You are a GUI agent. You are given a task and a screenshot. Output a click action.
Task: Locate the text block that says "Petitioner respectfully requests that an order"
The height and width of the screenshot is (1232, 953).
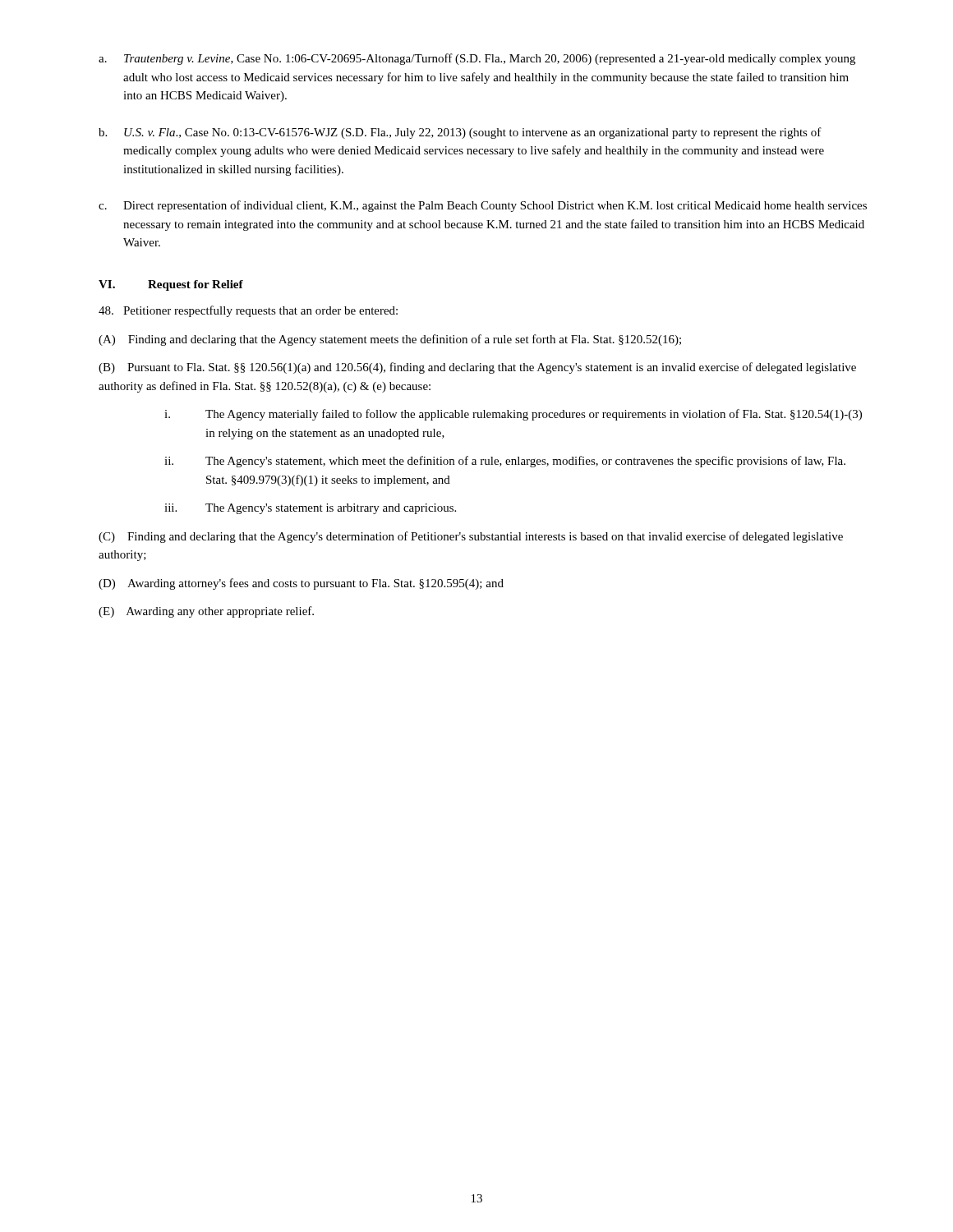point(249,310)
